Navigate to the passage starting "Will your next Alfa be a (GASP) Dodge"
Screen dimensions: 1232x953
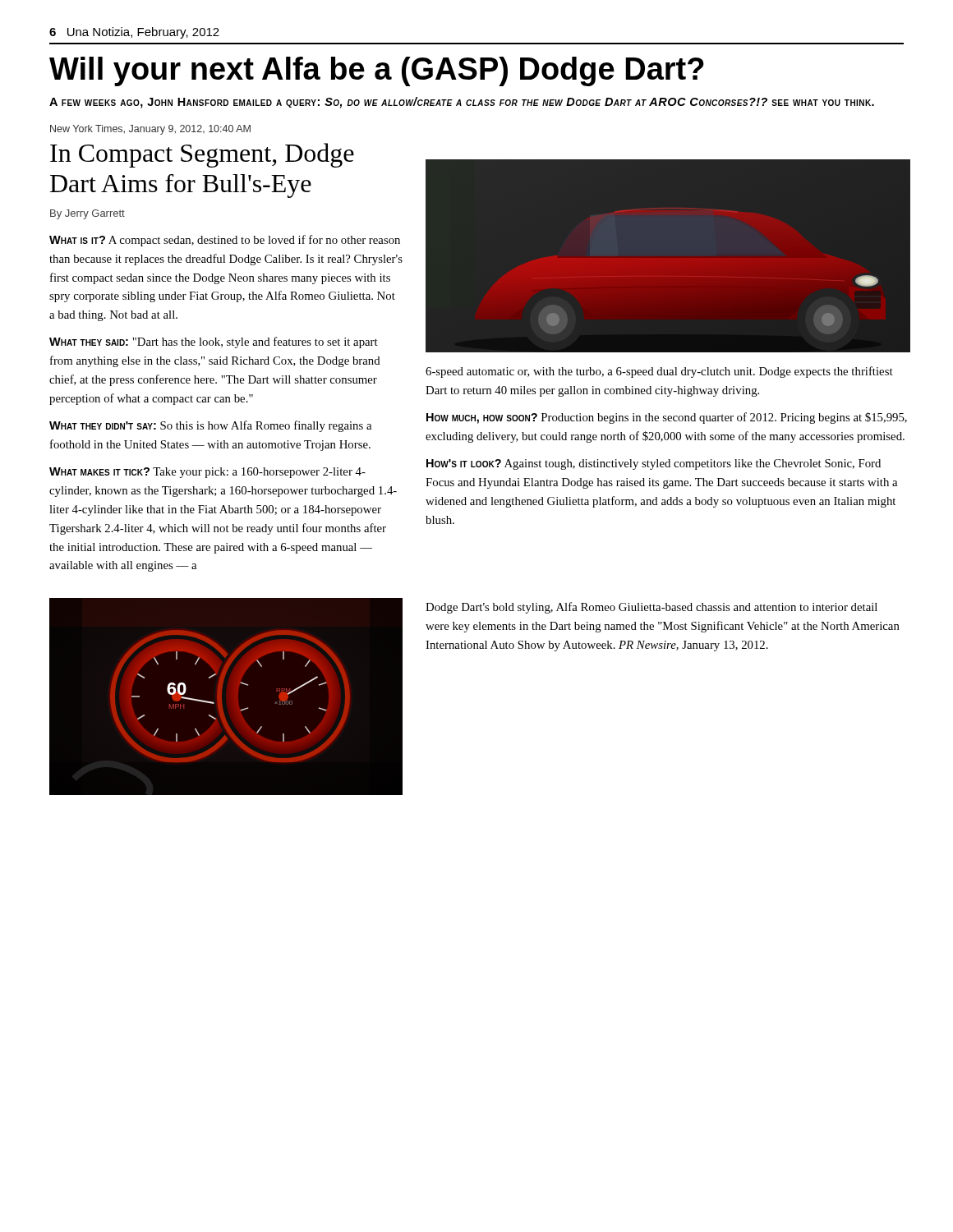click(x=377, y=69)
